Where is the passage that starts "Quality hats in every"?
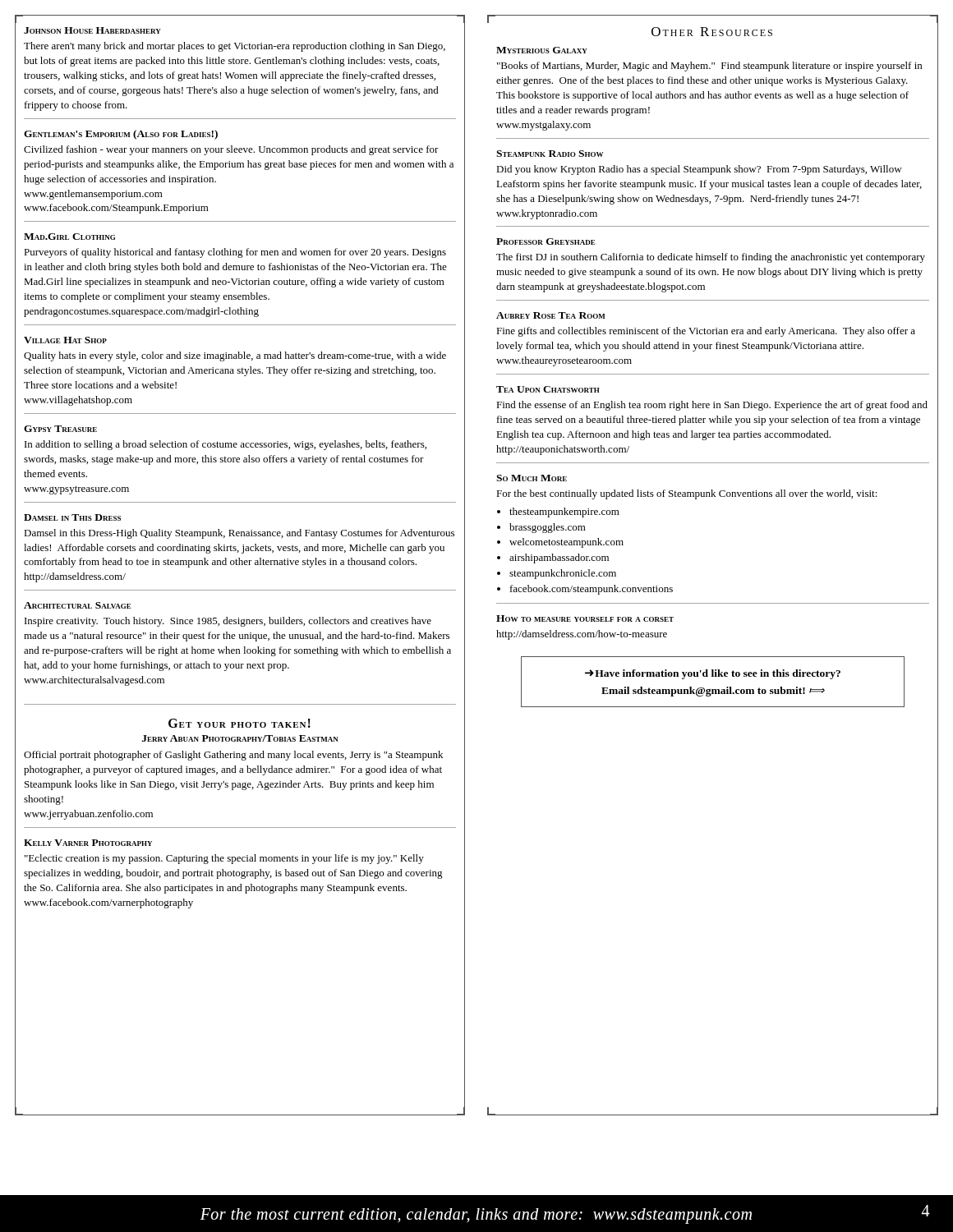Viewport: 953px width, 1232px height. pyautogui.click(x=235, y=377)
